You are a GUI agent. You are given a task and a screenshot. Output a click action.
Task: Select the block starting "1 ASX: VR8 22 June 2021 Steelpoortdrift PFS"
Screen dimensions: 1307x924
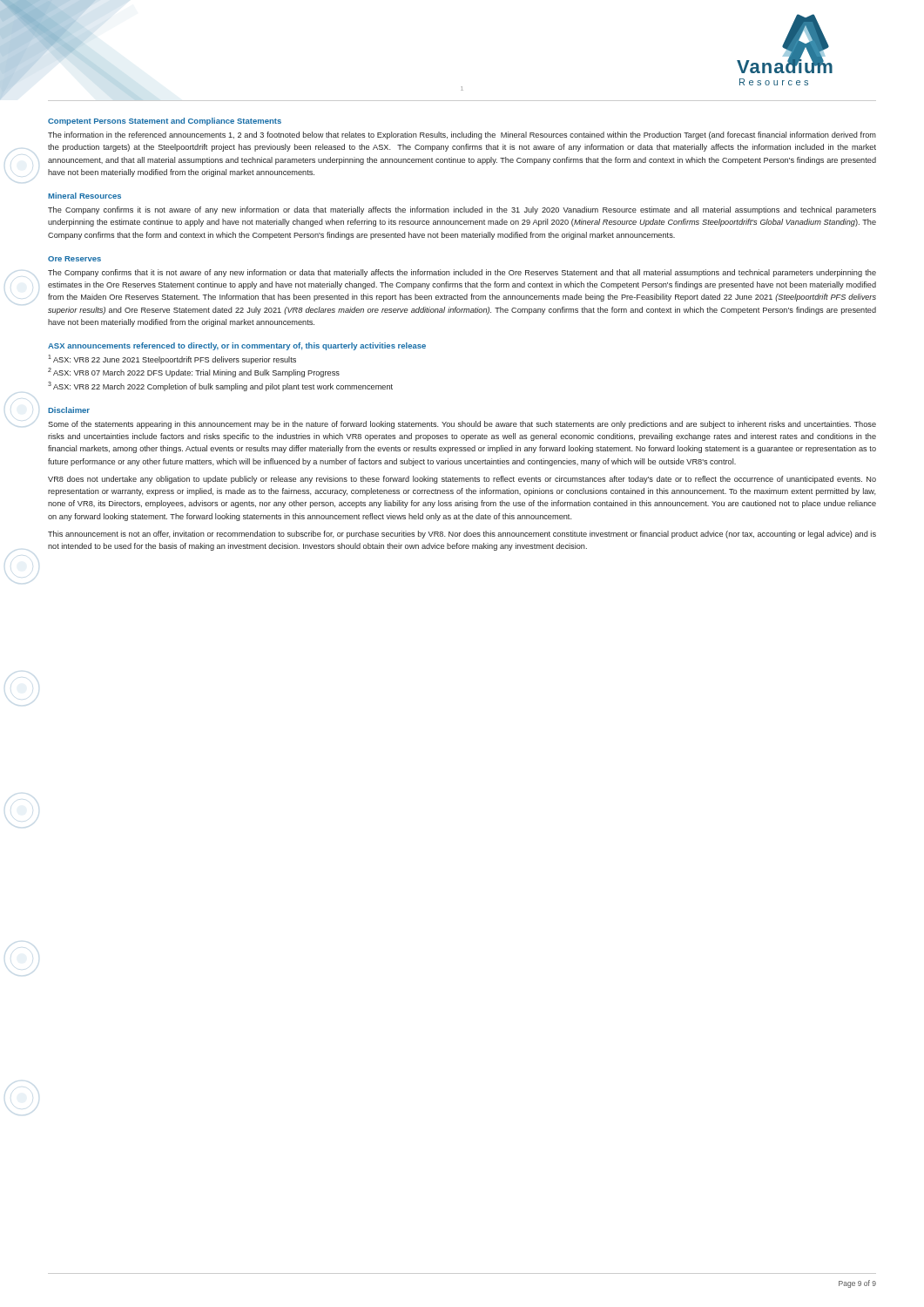172,359
